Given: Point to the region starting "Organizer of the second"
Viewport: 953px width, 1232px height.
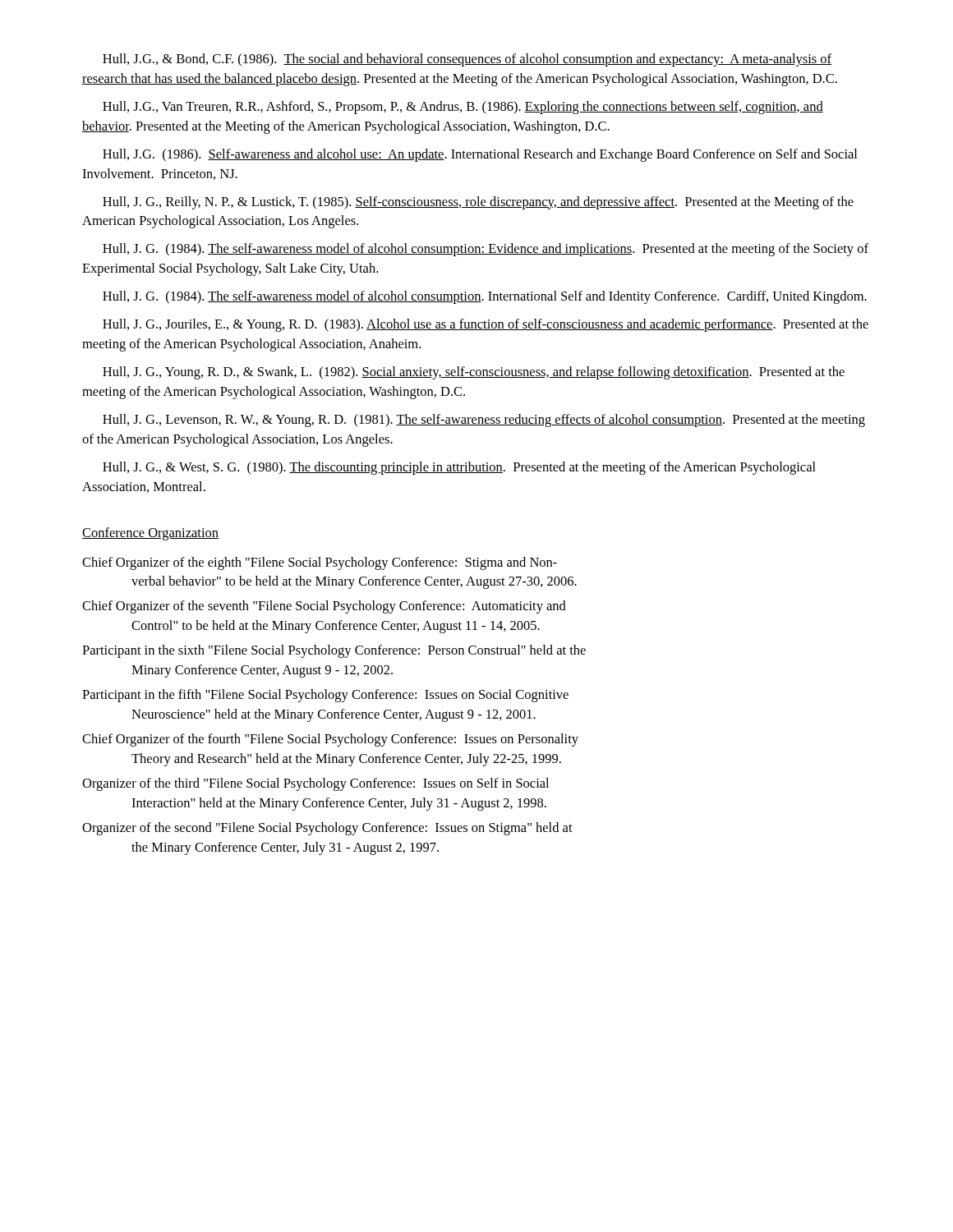Looking at the screenshot, I should coord(476,838).
